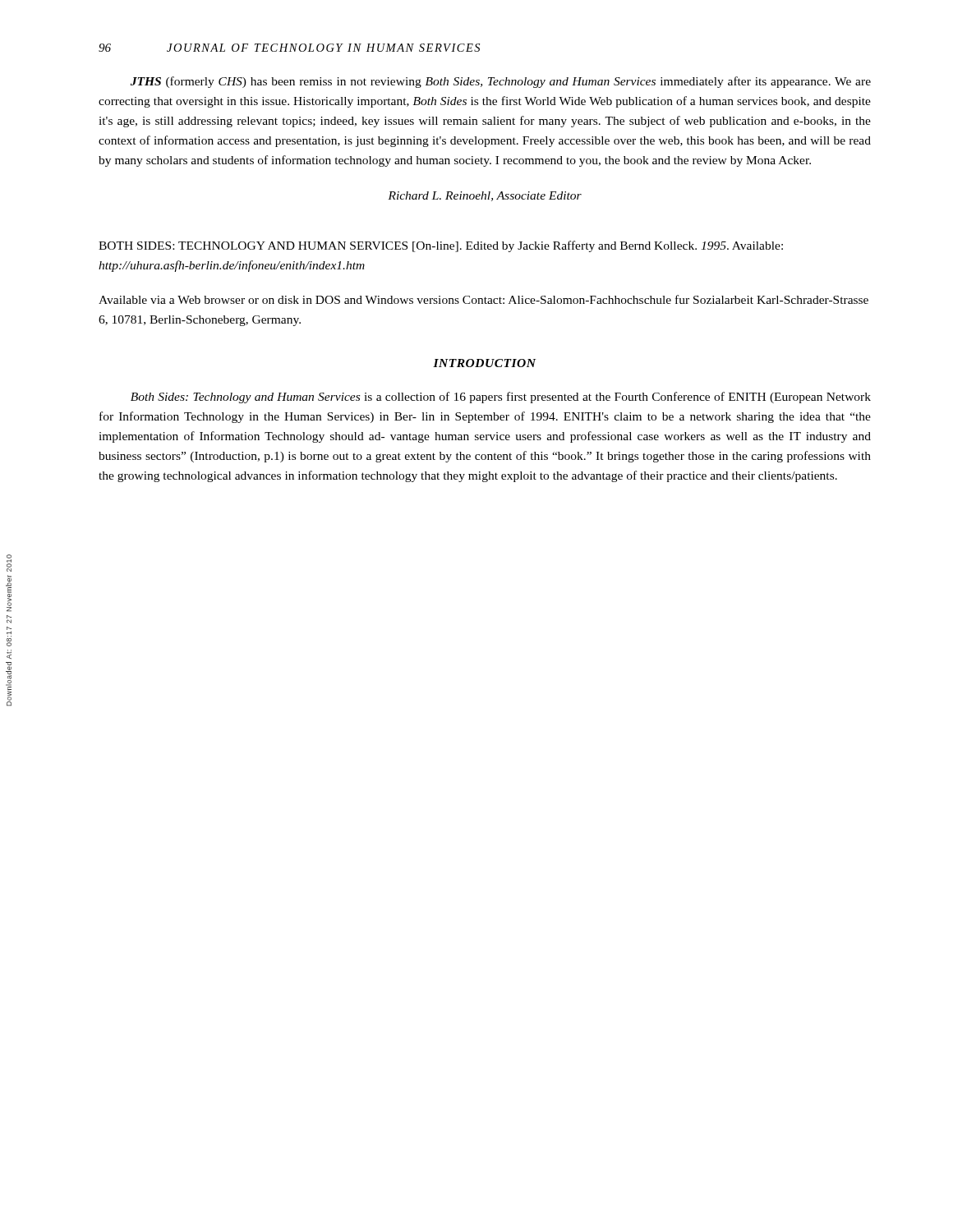Select the text block with the text "Richard L. Reinoehl, Associate"

coord(485,195)
